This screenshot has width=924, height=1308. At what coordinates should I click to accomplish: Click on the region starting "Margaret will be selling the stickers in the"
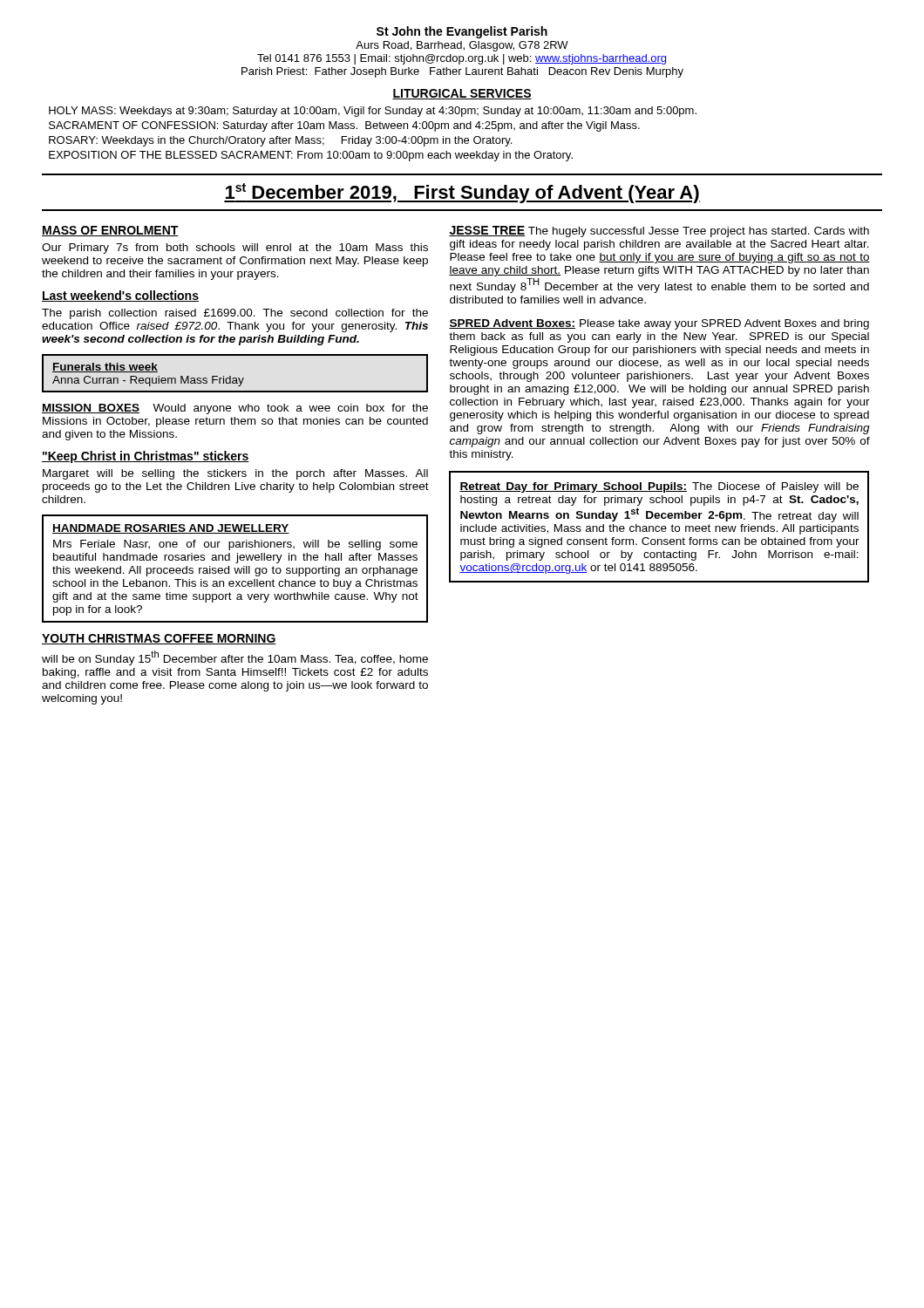point(235,486)
